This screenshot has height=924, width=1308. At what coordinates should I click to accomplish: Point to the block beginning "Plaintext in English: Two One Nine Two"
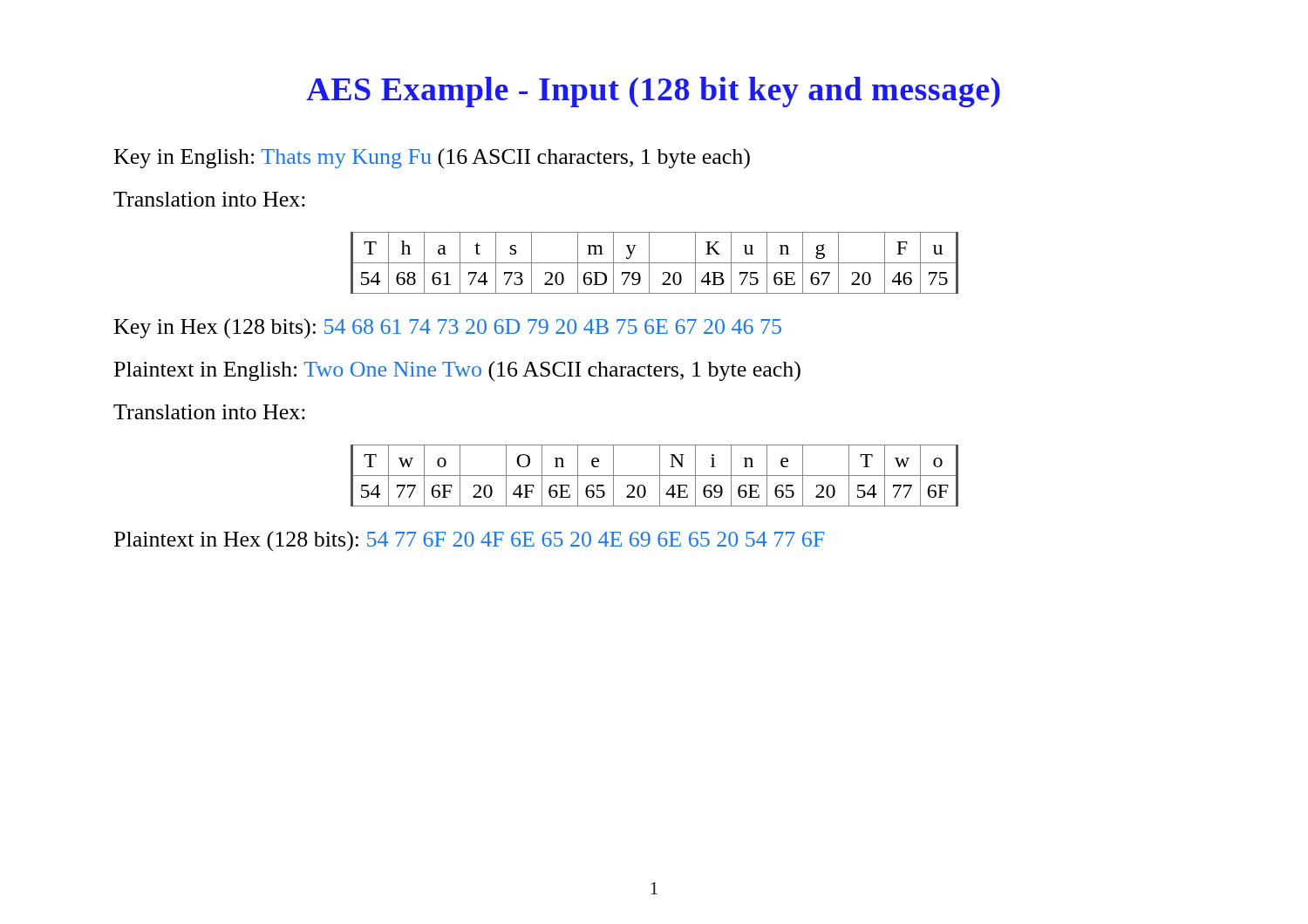coord(457,369)
